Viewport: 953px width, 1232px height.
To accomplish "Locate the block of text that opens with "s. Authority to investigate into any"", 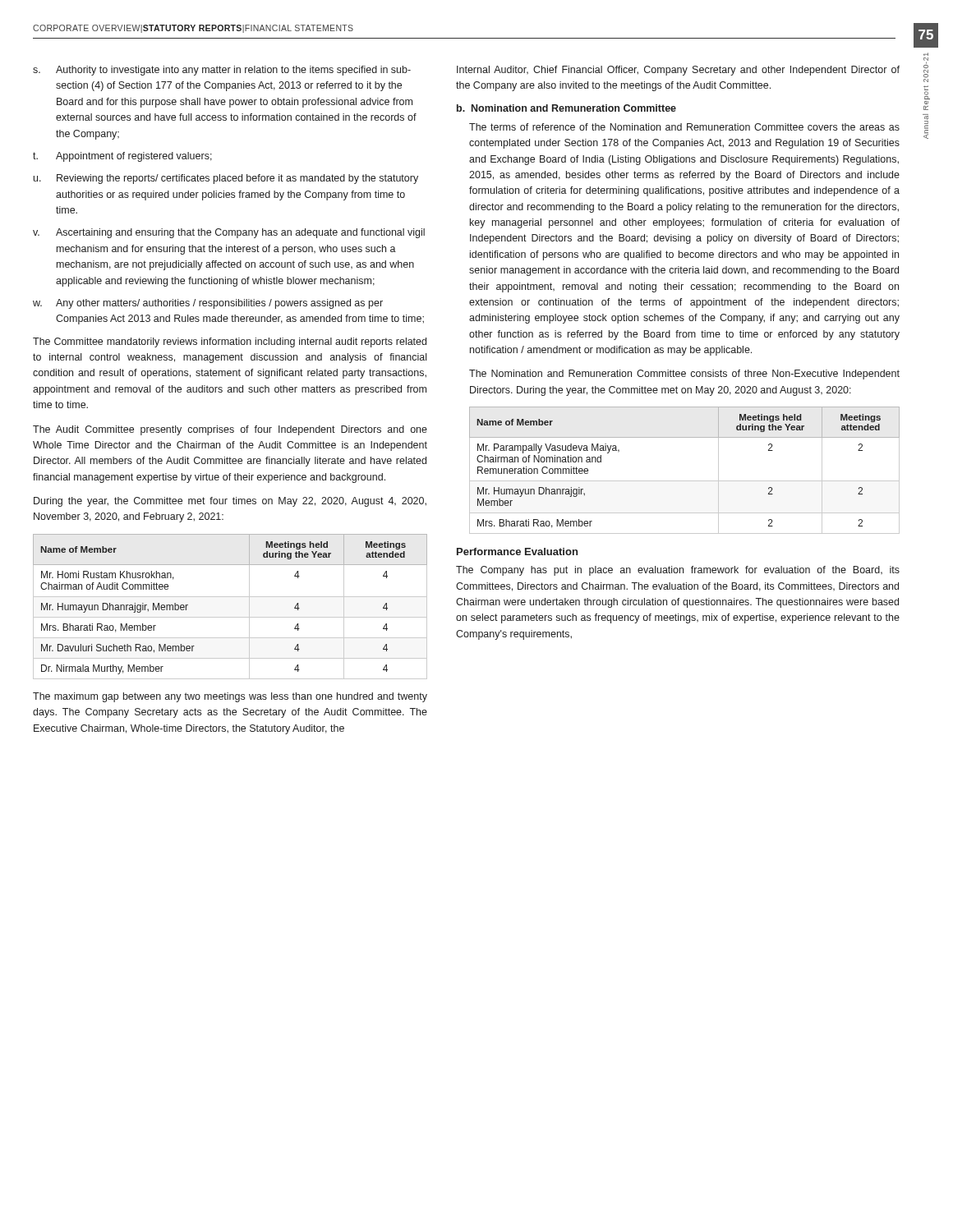I will tap(230, 102).
